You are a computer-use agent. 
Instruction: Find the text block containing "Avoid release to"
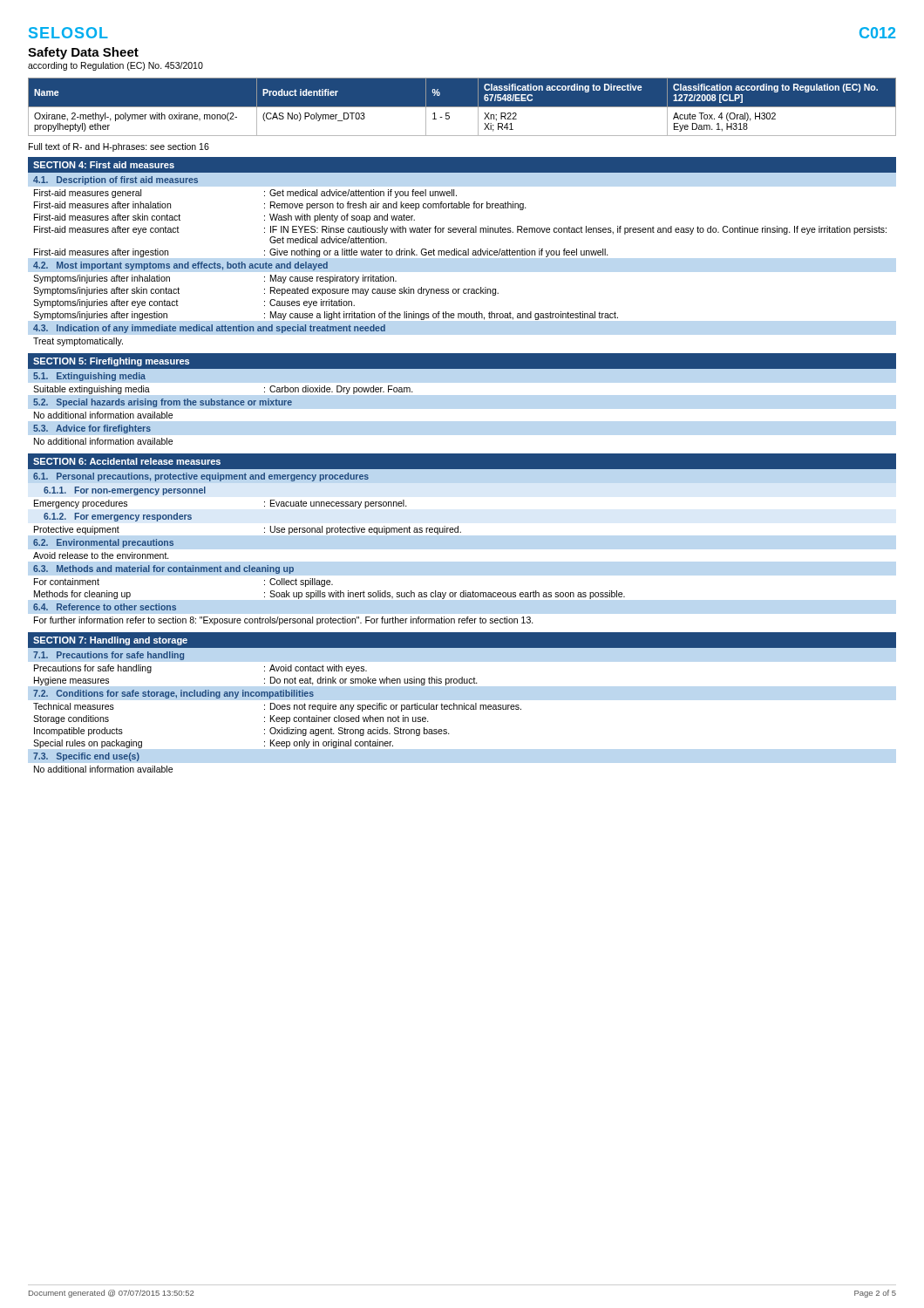(x=101, y=556)
